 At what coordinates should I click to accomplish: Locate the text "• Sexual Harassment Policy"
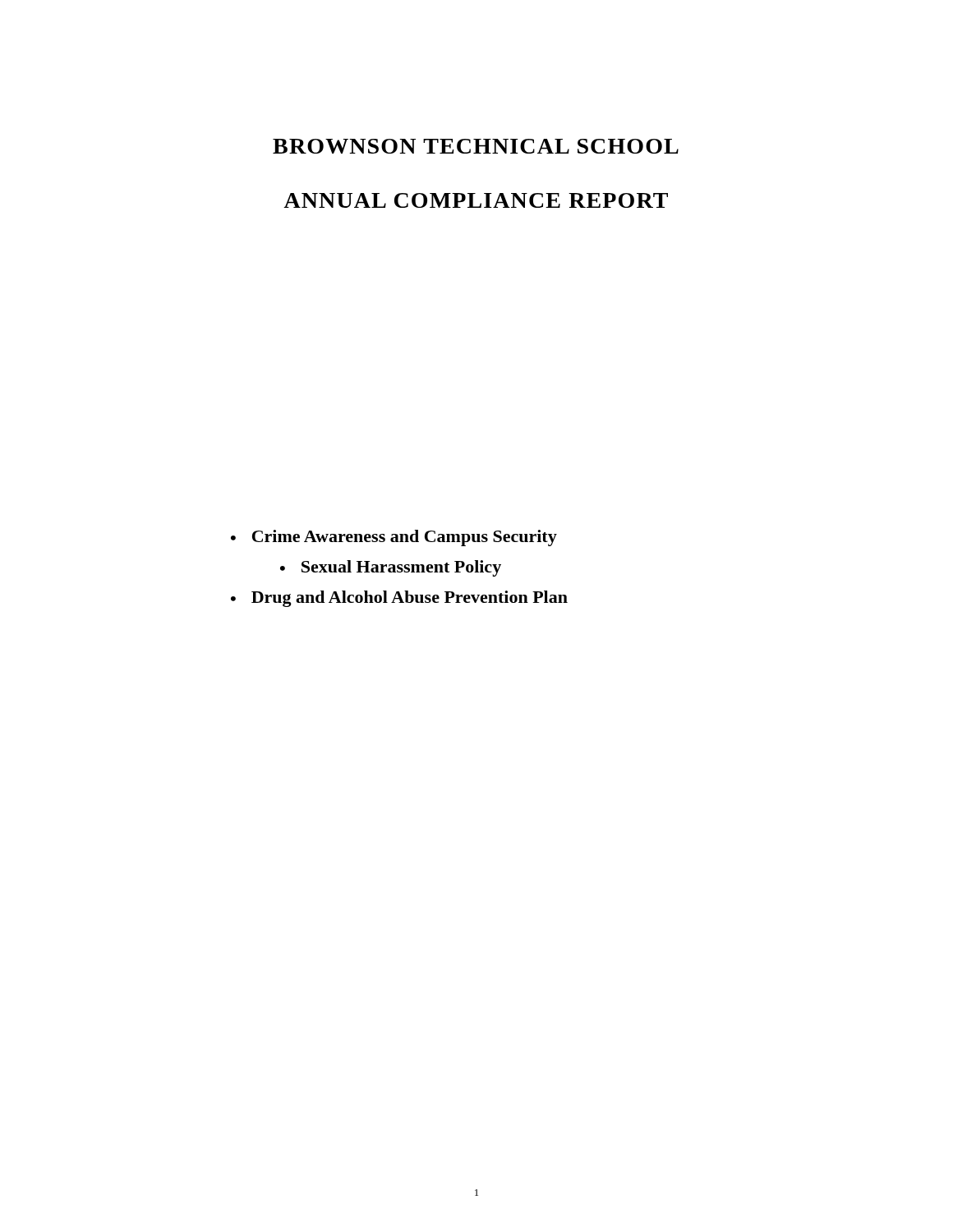coord(390,569)
